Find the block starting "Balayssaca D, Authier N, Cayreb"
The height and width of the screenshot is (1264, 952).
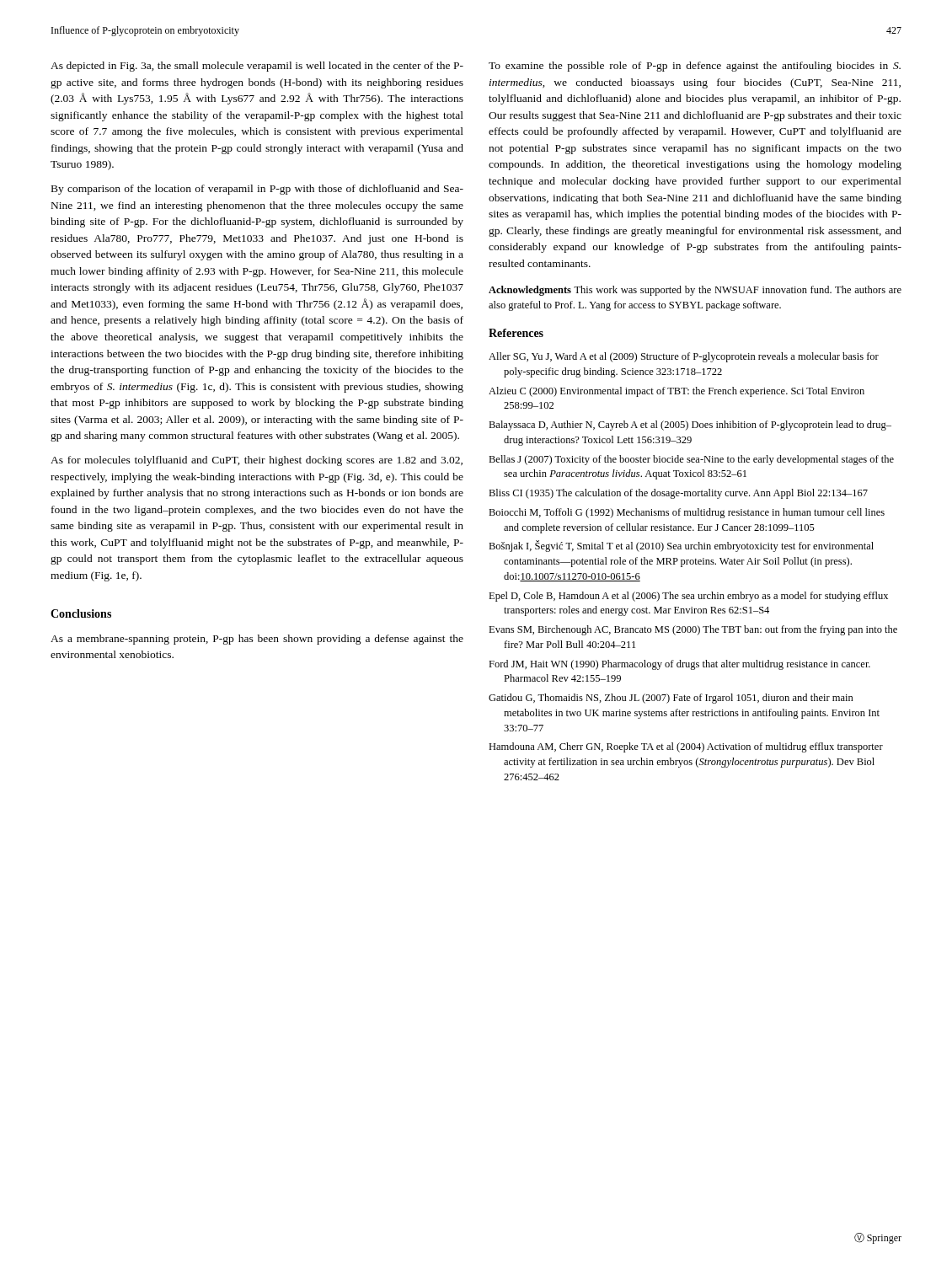click(x=690, y=432)
